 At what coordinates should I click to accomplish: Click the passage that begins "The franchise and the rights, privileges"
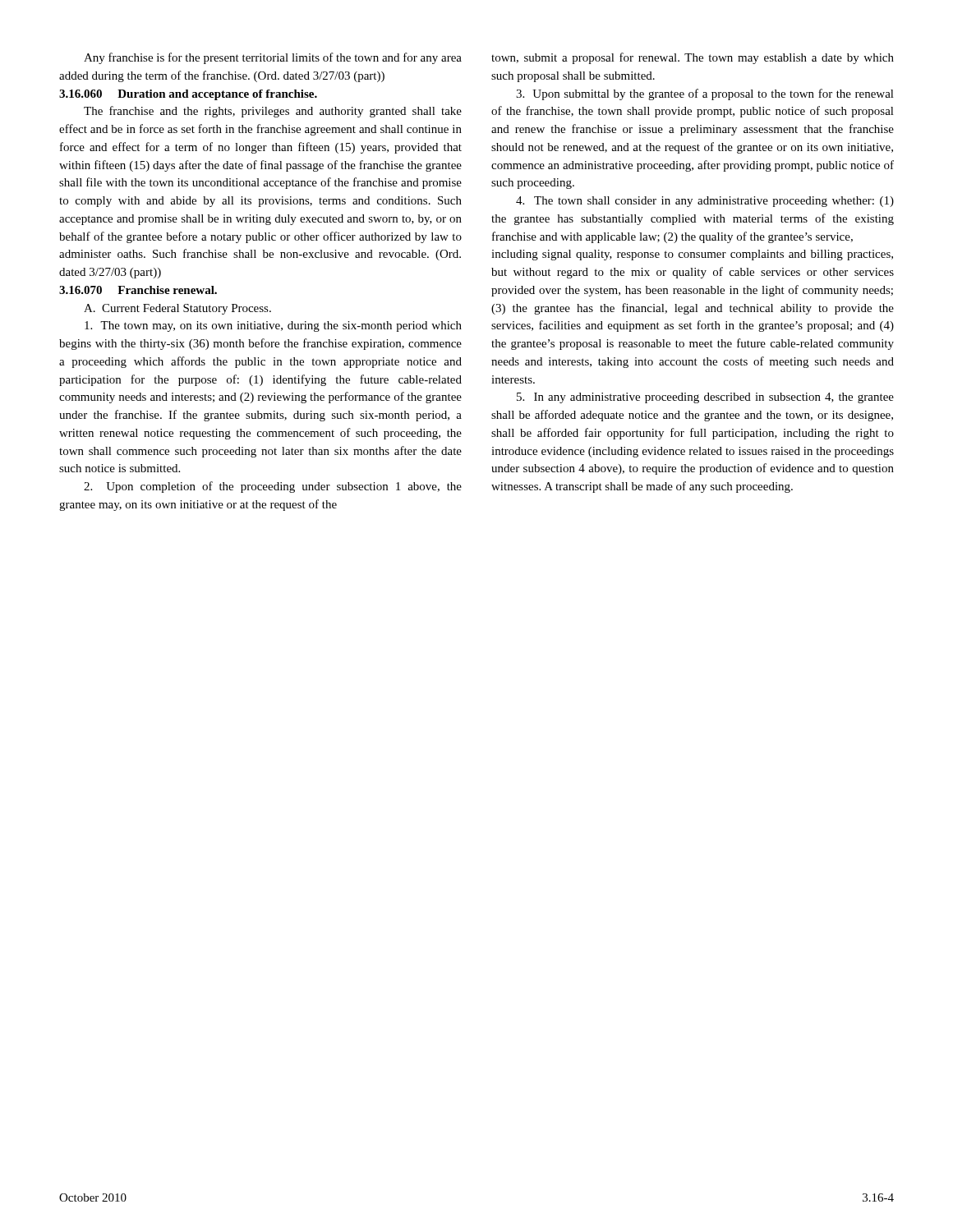coord(260,192)
